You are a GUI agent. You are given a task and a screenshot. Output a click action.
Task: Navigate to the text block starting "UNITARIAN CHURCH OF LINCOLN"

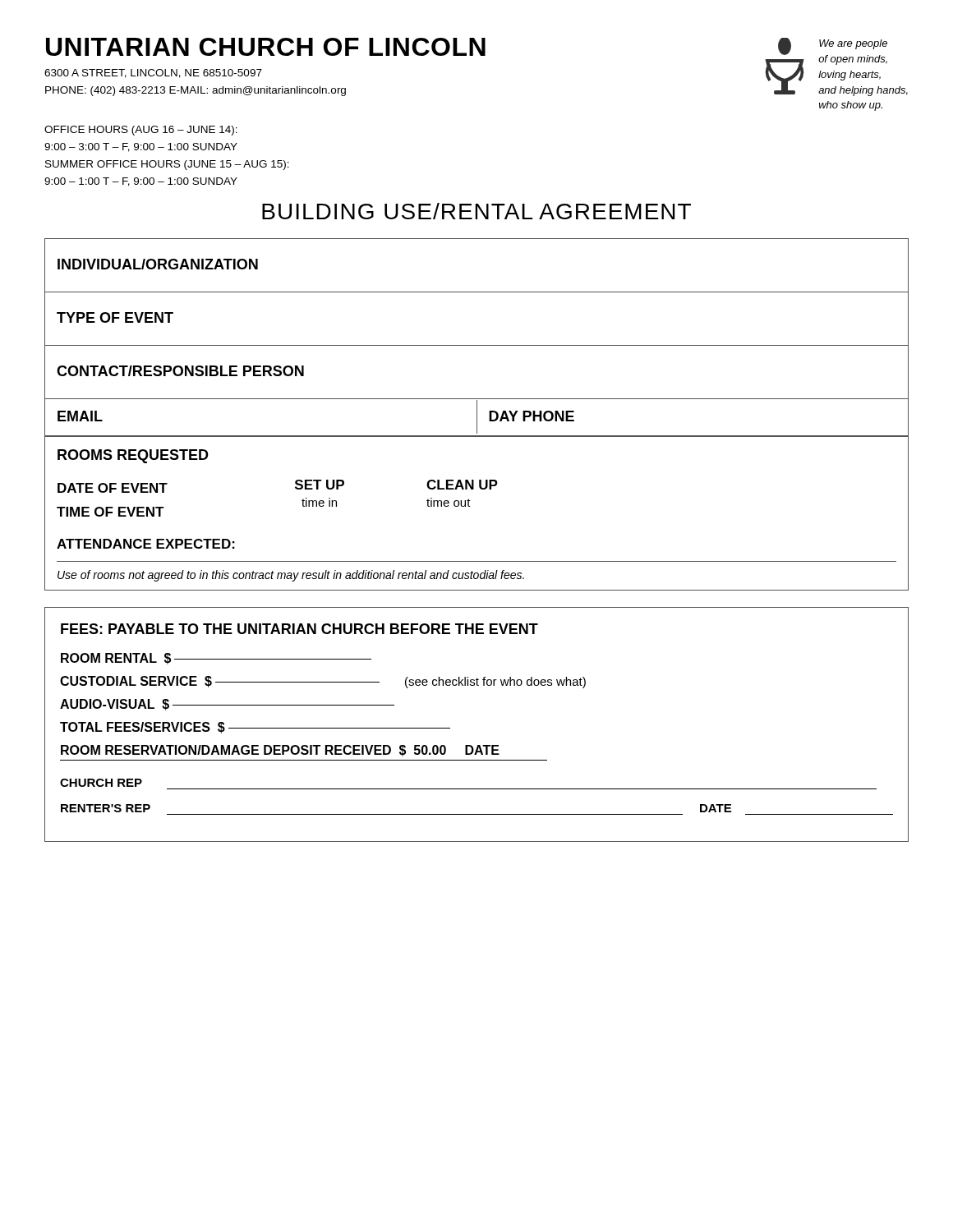[389, 66]
